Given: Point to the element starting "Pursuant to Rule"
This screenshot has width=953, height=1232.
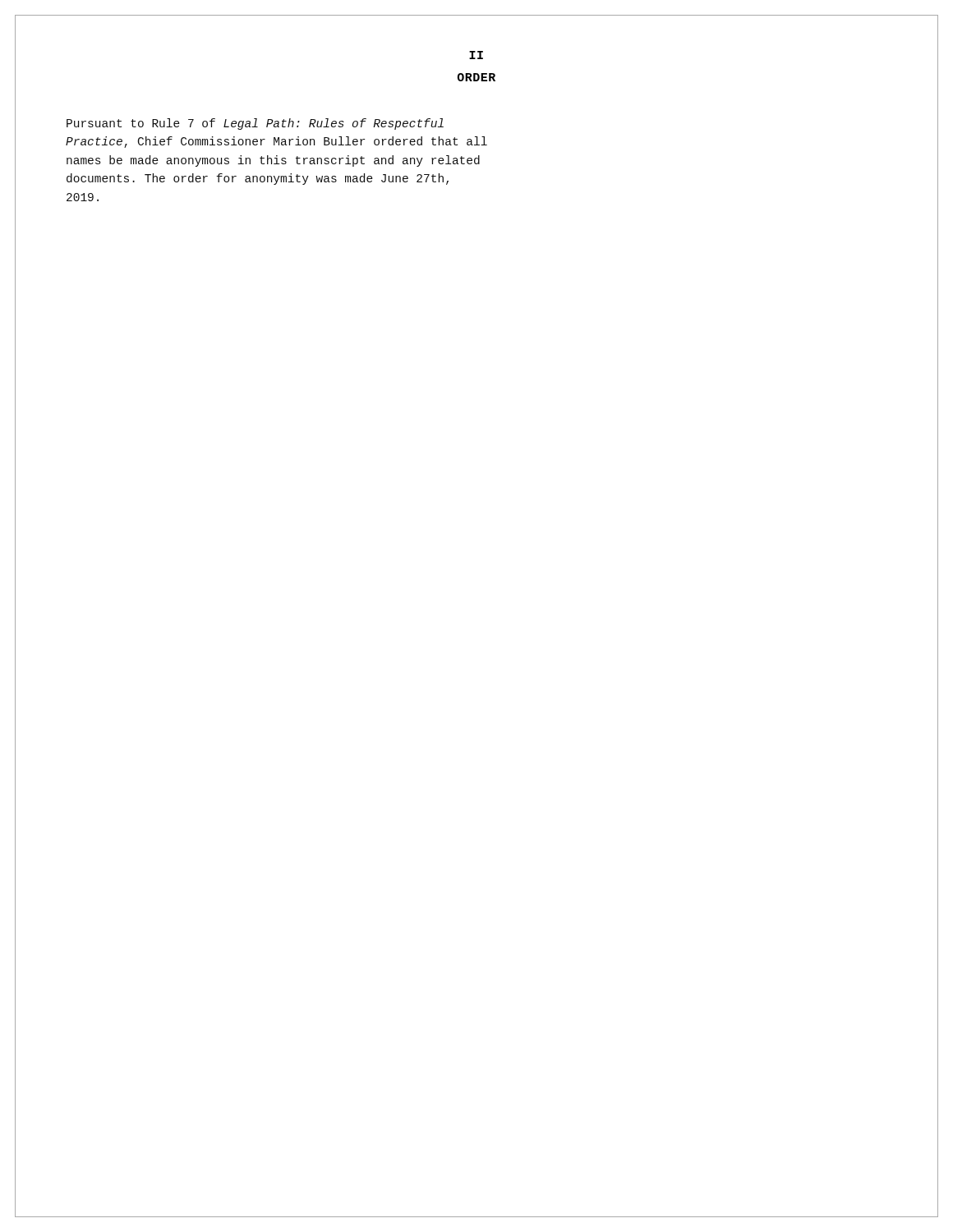Looking at the screenshot, I should tap(277, 161).
